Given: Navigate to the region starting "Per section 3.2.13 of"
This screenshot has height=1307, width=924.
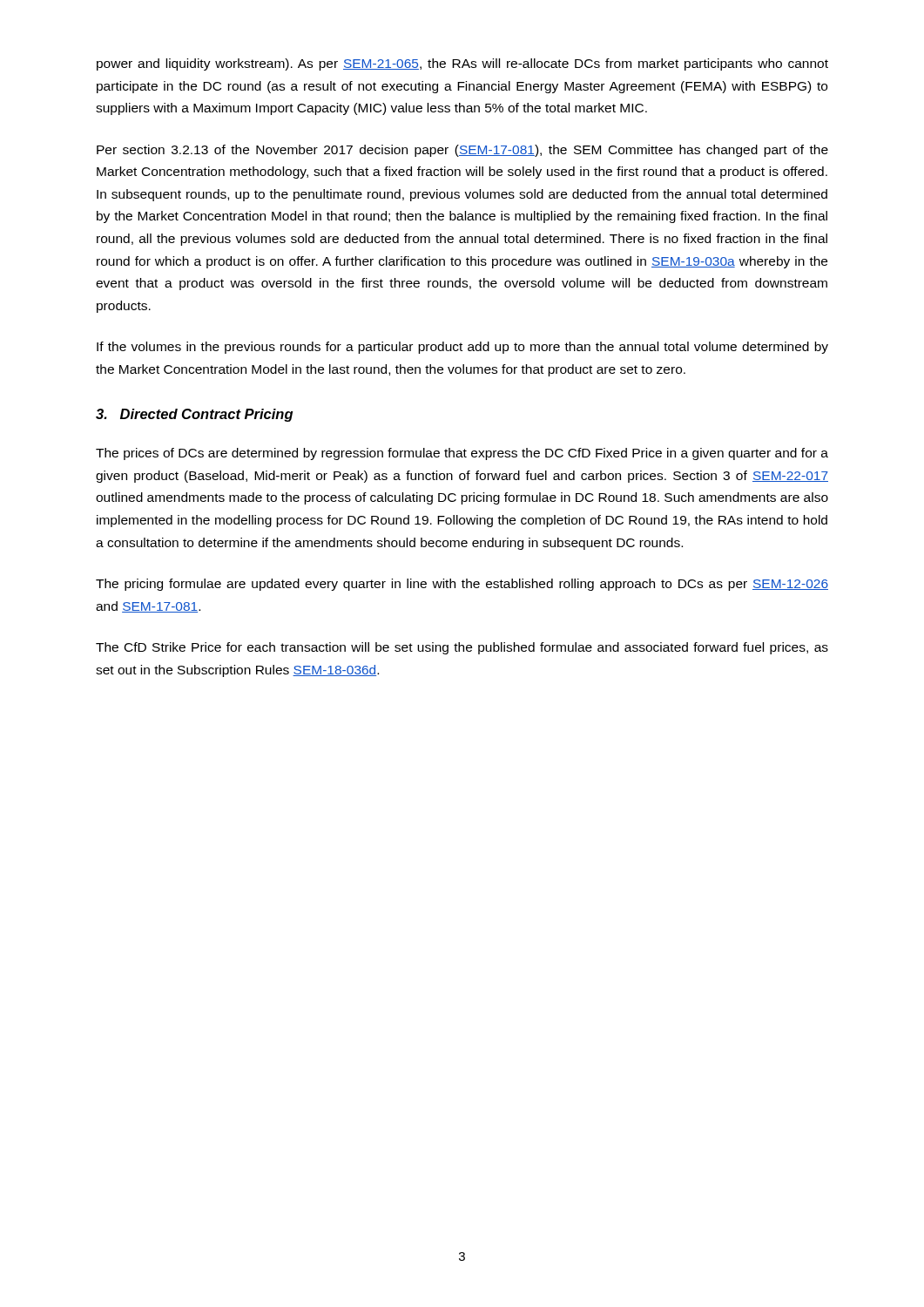Looking at the screenshot, I should [x=462, y=227].
